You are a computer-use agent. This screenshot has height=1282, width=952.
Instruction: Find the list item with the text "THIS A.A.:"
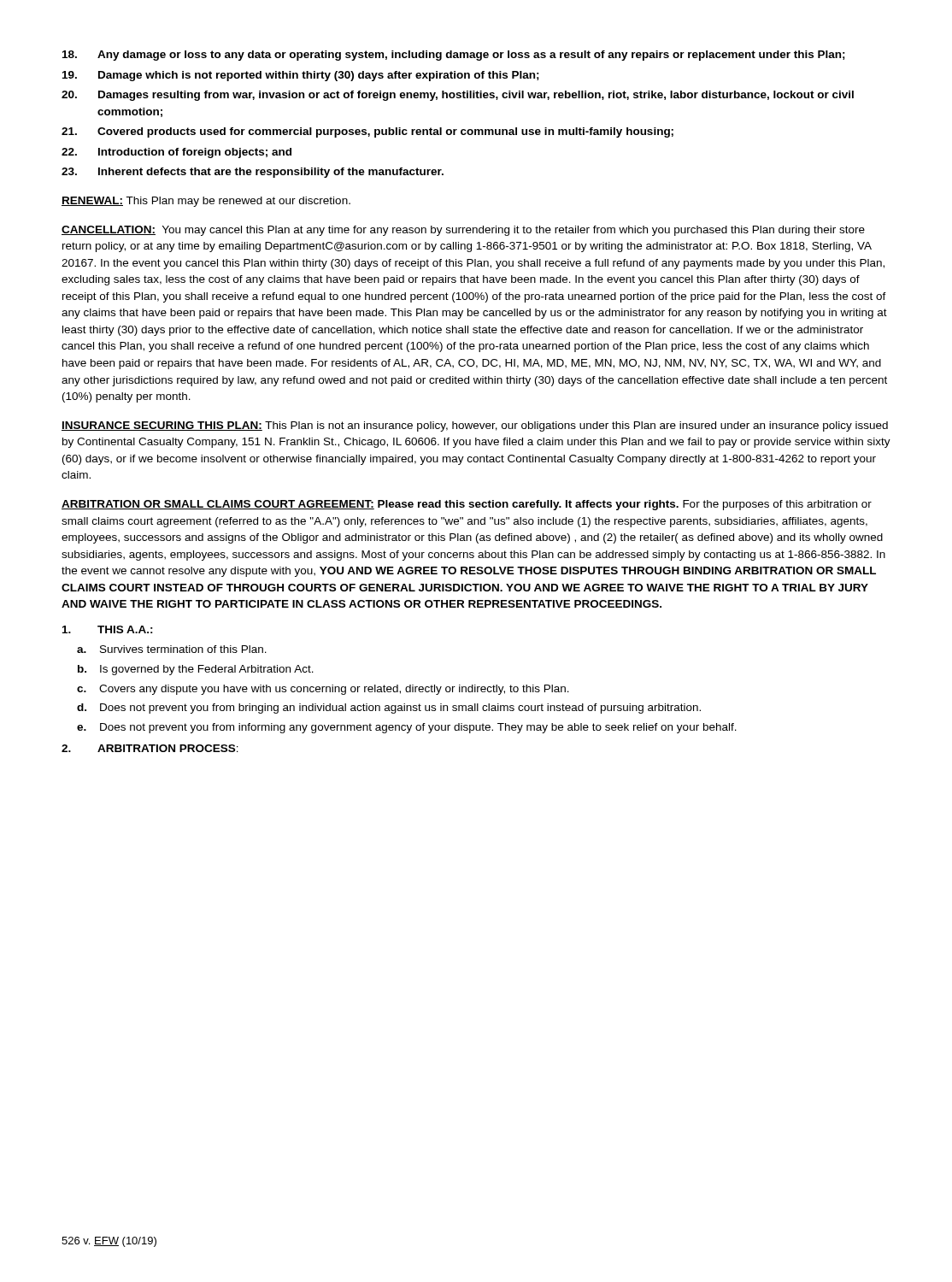pos(108,629)
